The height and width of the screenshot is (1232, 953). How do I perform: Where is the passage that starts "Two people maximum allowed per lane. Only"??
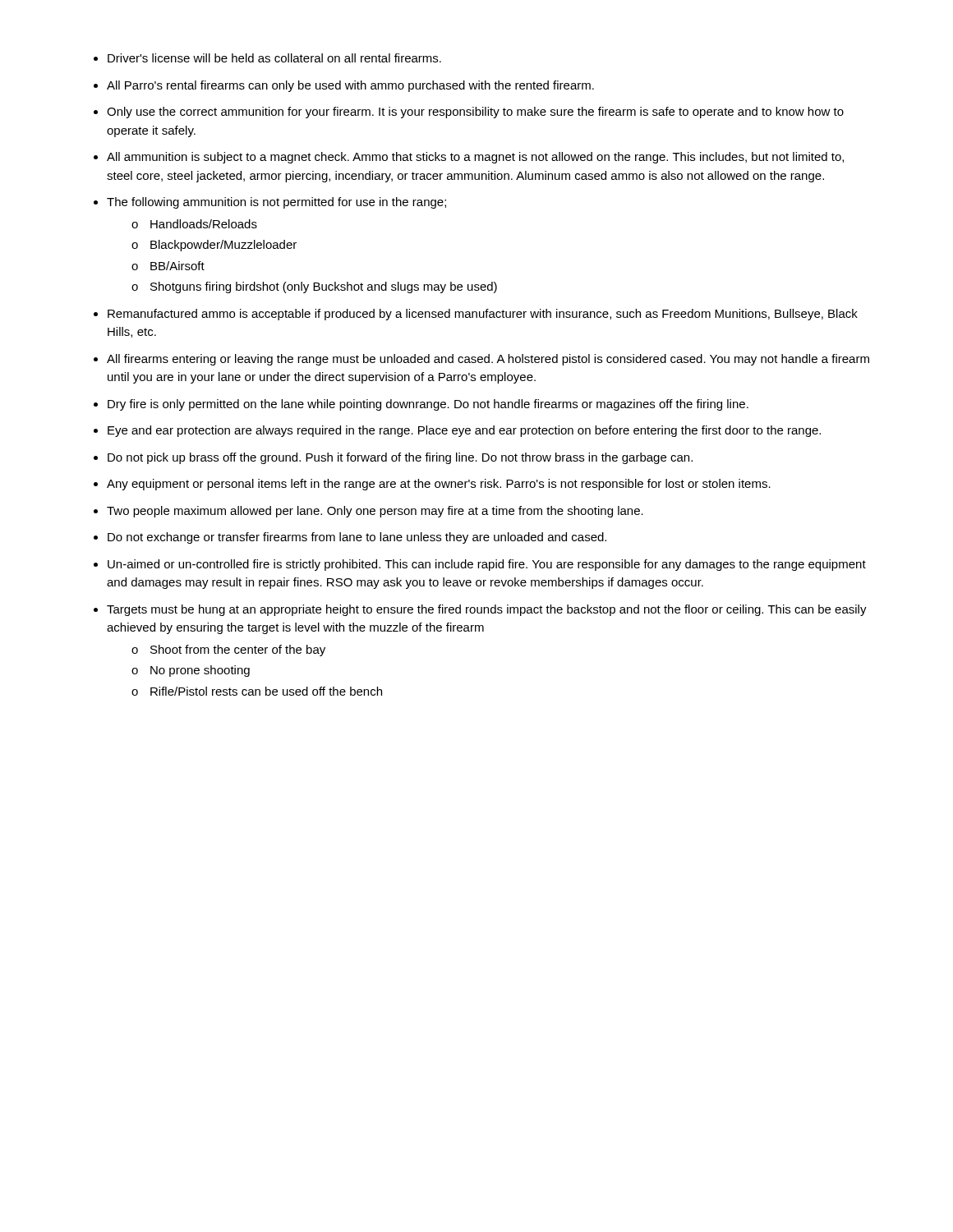[x=476, y=511]
